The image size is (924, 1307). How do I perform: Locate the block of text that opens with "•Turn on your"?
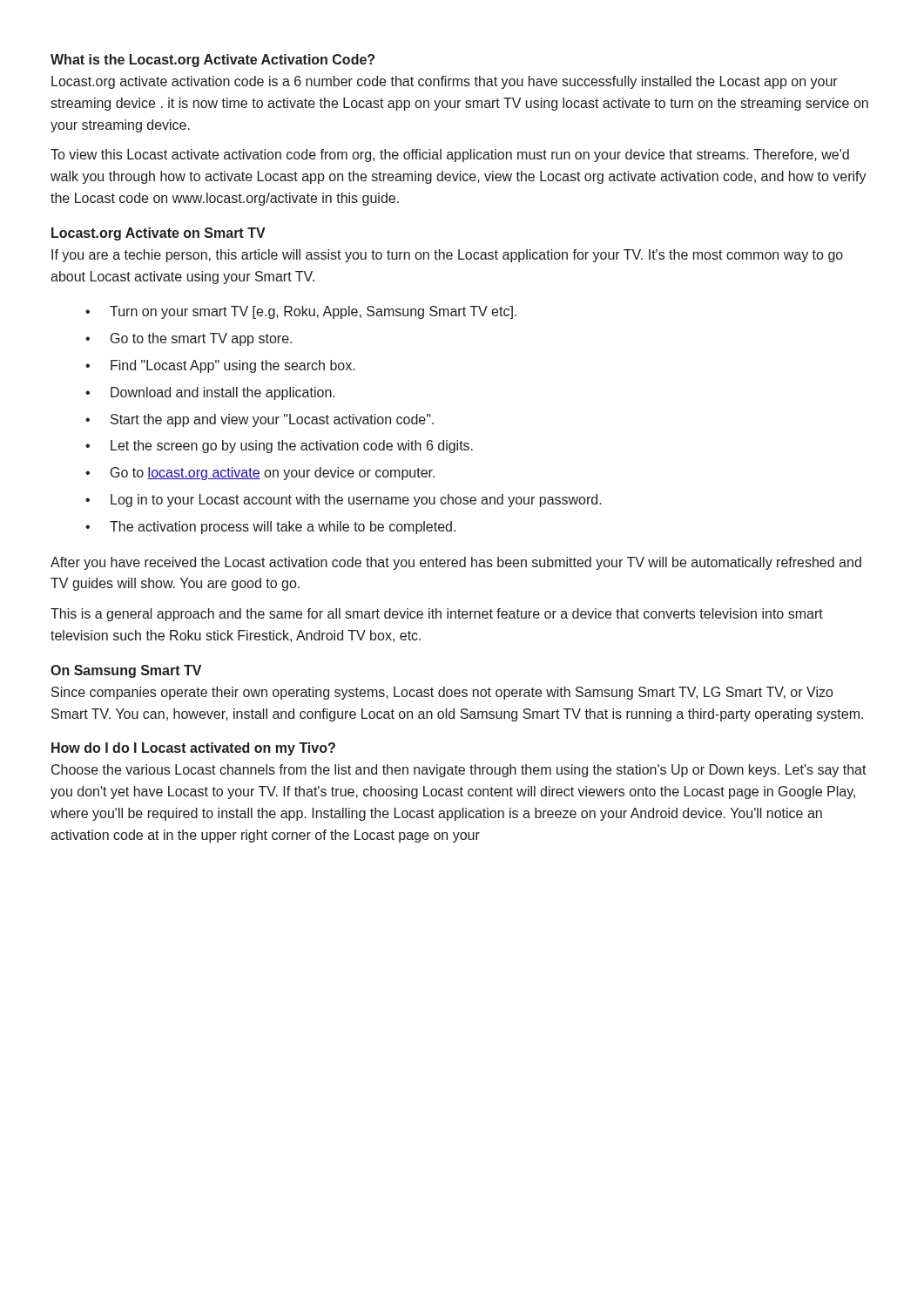pos(302,313)
